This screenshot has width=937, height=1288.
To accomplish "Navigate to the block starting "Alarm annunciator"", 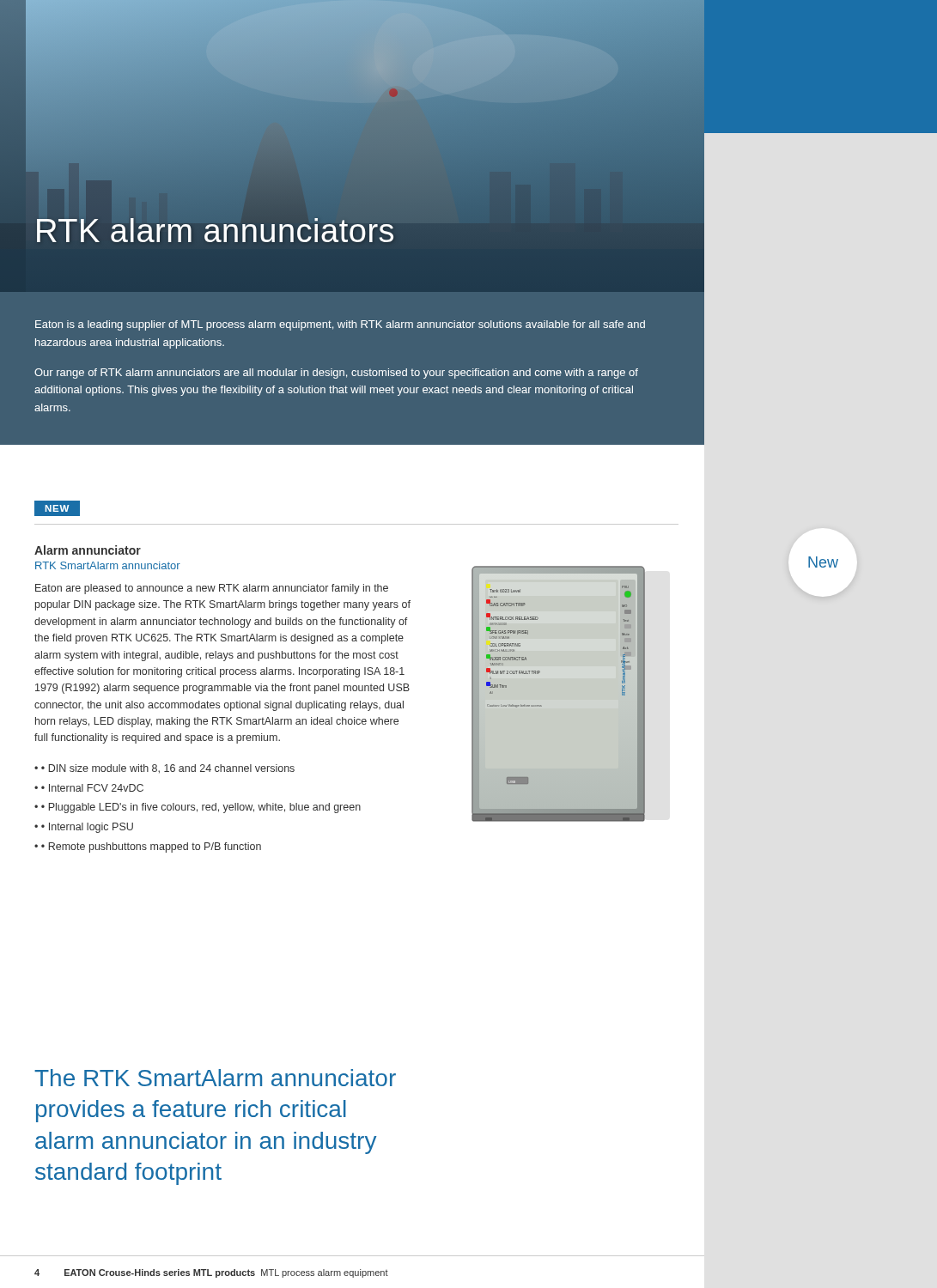I will pyautogui.click(x=87, y=550).
